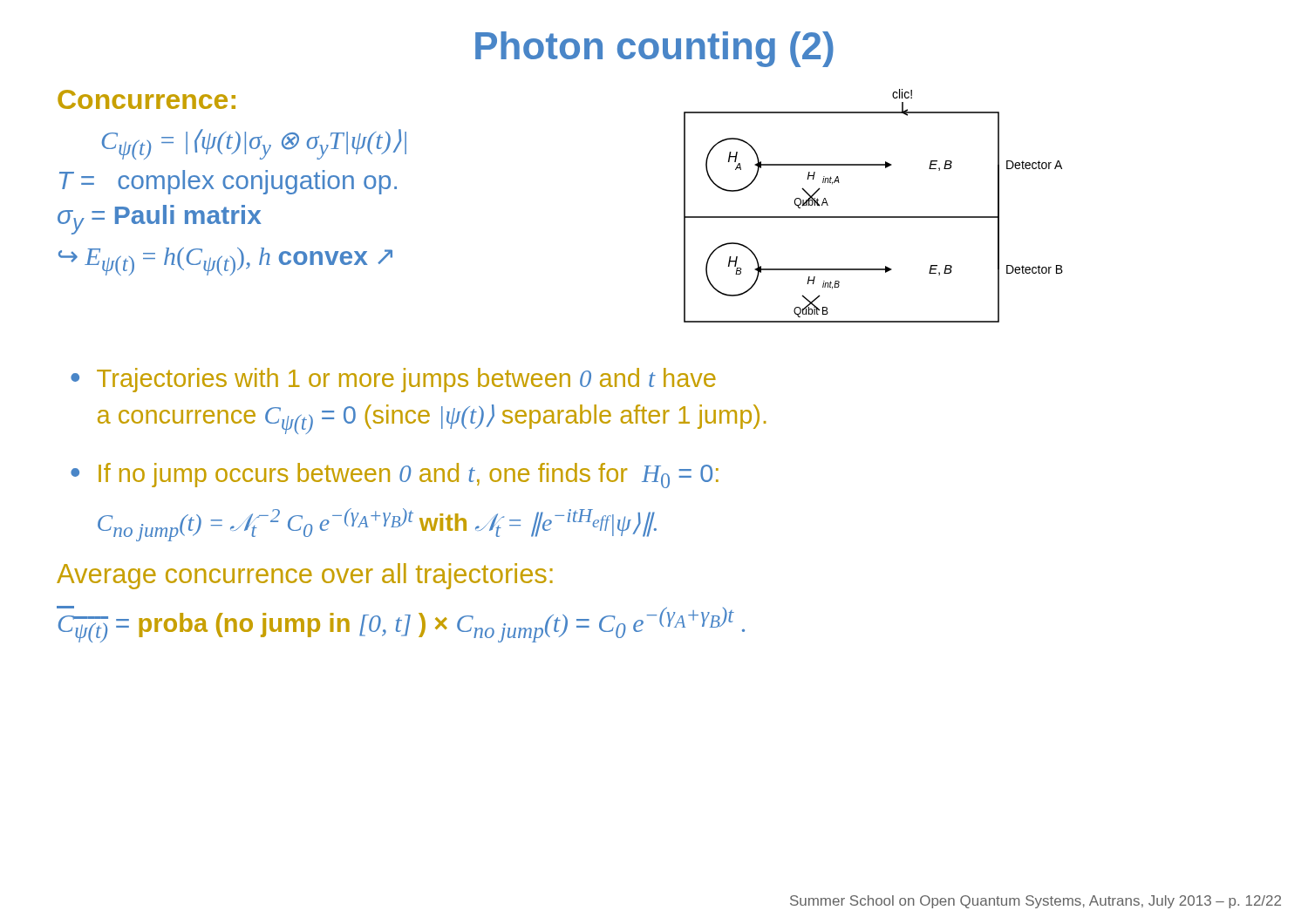Click on the schematic
1308x924 pixels.
[885, 212]
